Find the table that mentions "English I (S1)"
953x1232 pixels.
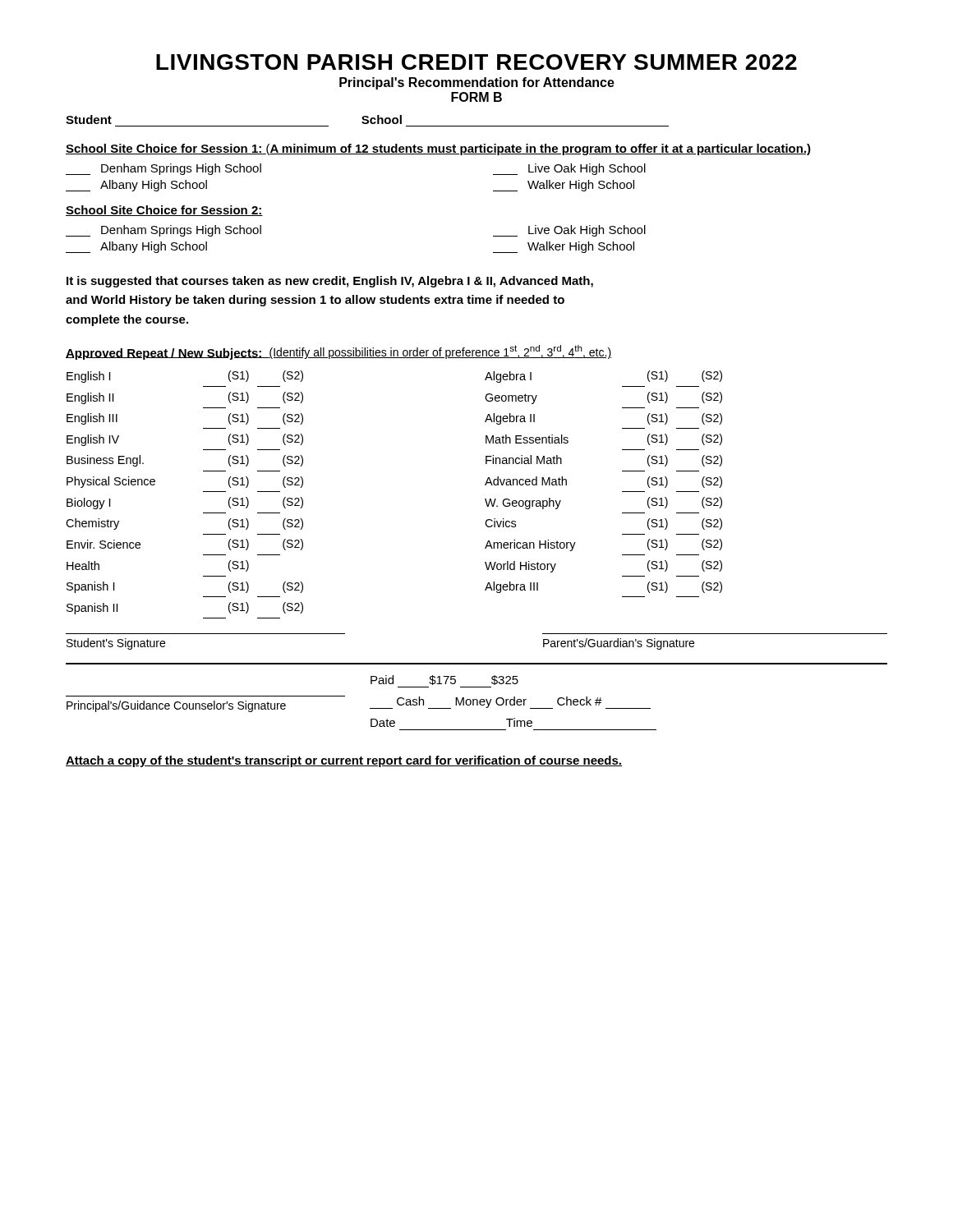pos(476,492)
